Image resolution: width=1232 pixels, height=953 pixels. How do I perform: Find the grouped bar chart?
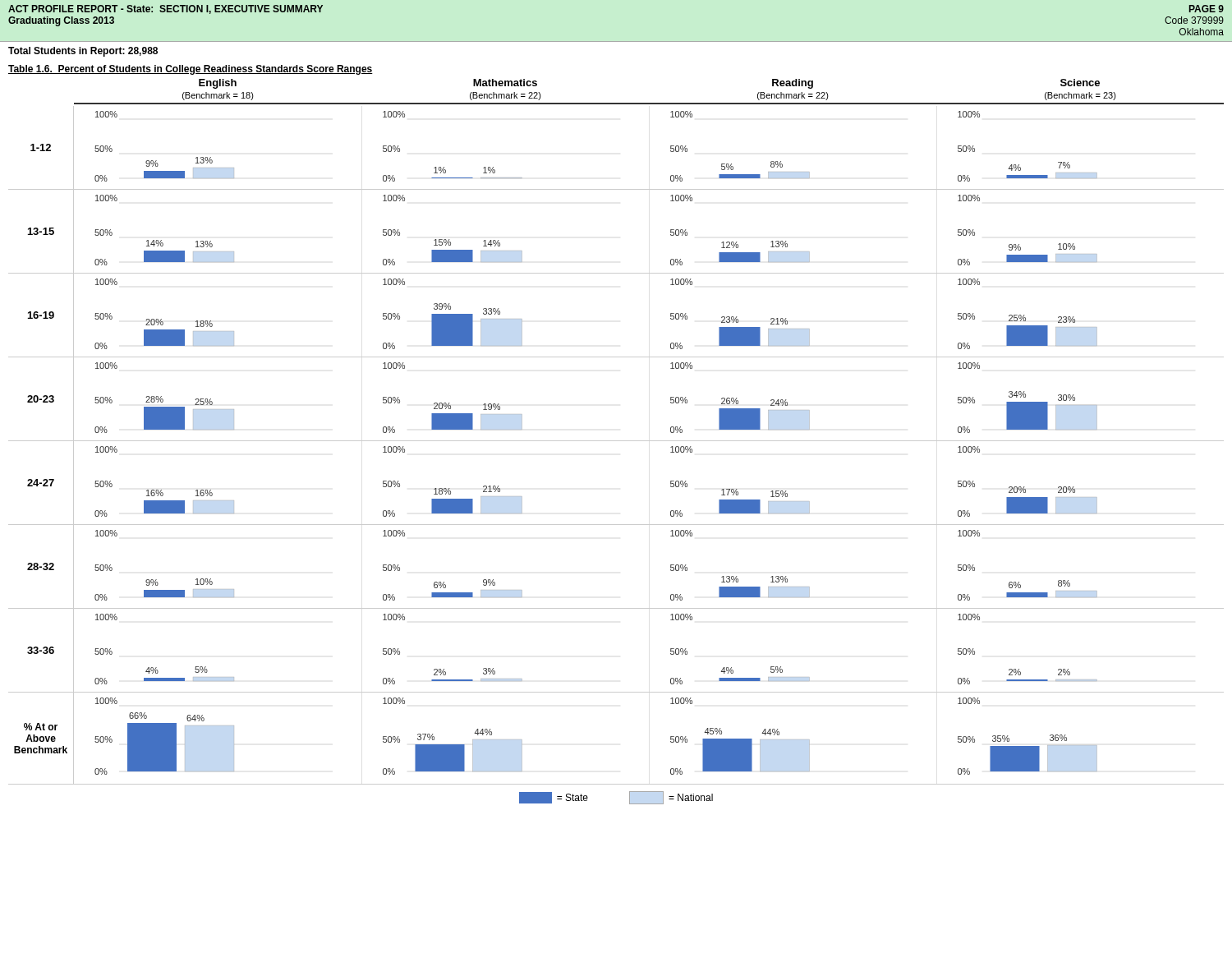[x=616, y=444]
